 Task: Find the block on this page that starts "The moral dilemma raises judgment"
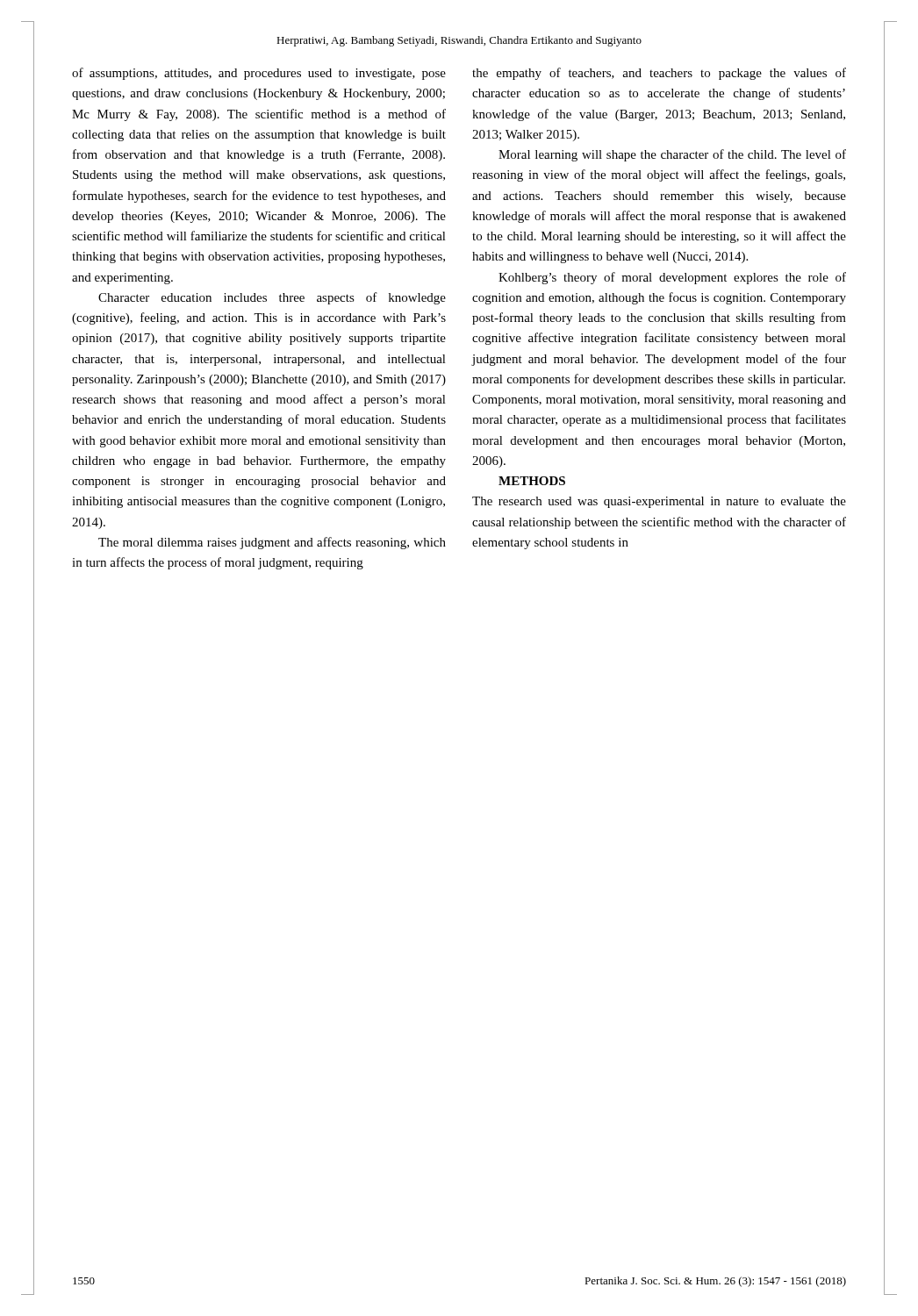coord(259,553)
